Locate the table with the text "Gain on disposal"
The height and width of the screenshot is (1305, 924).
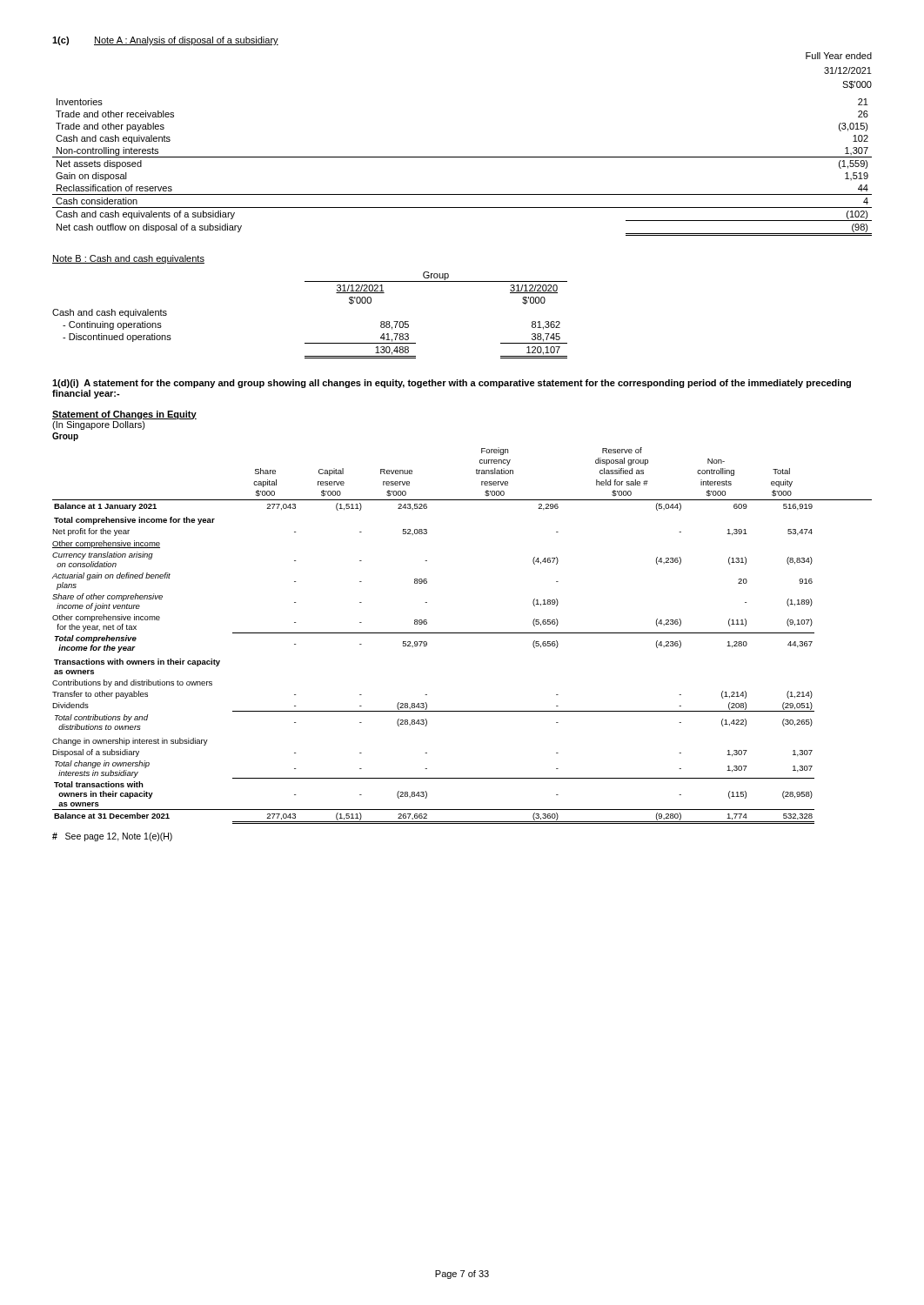pos(462,165)
